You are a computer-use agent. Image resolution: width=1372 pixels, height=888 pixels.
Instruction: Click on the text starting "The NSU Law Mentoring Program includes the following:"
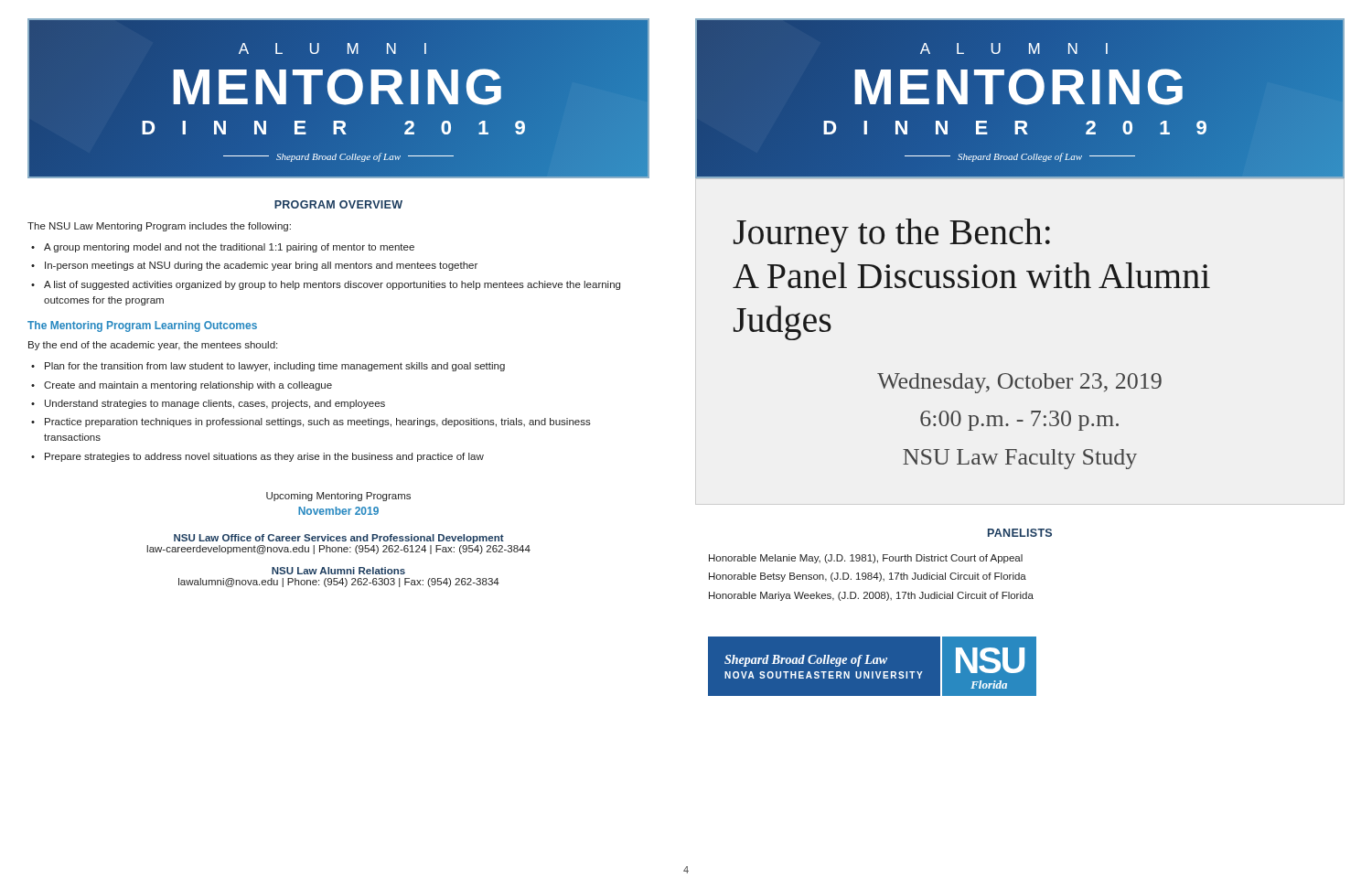tap(160, 226)
